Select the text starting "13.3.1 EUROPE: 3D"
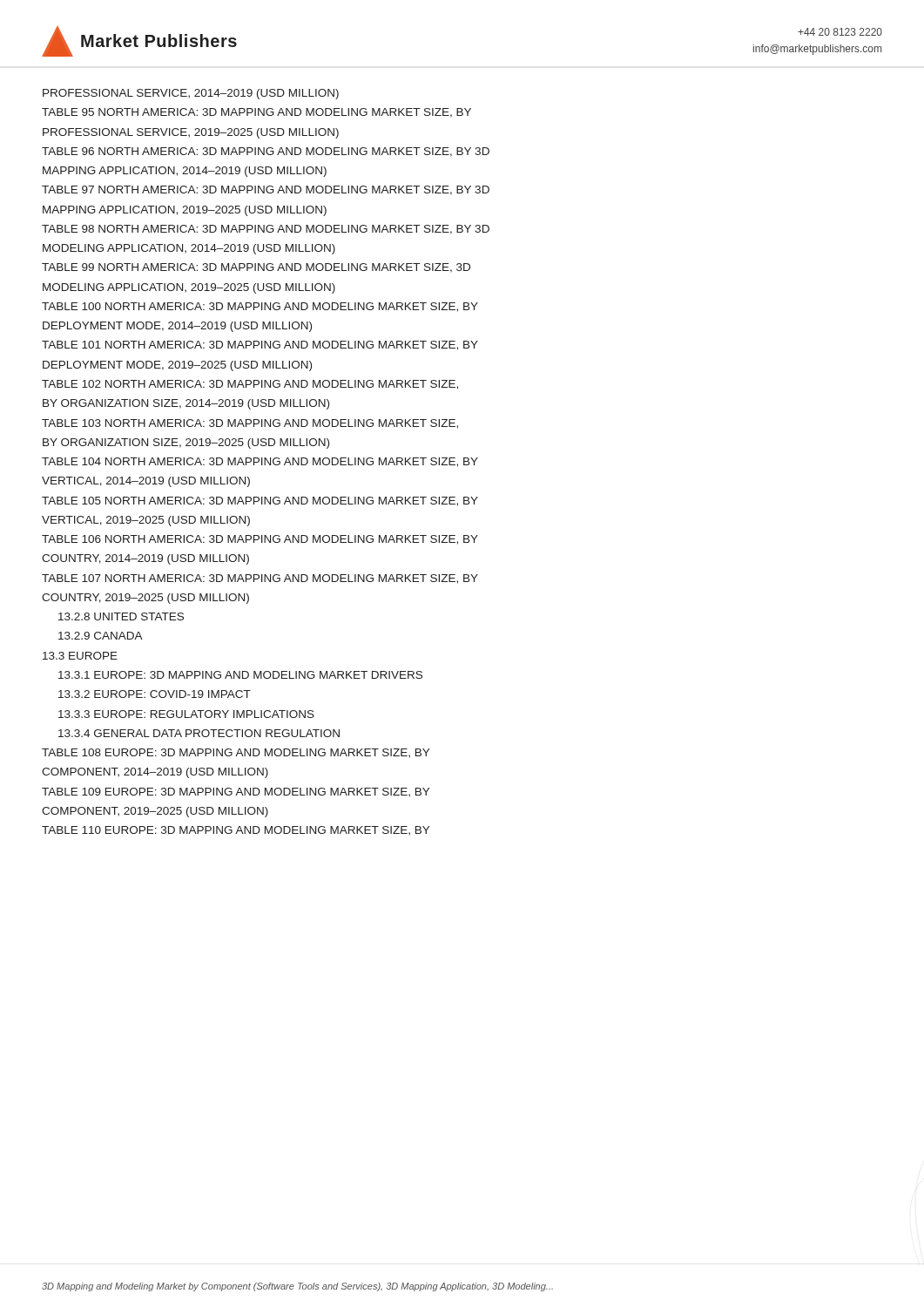 tap(240, 675)
